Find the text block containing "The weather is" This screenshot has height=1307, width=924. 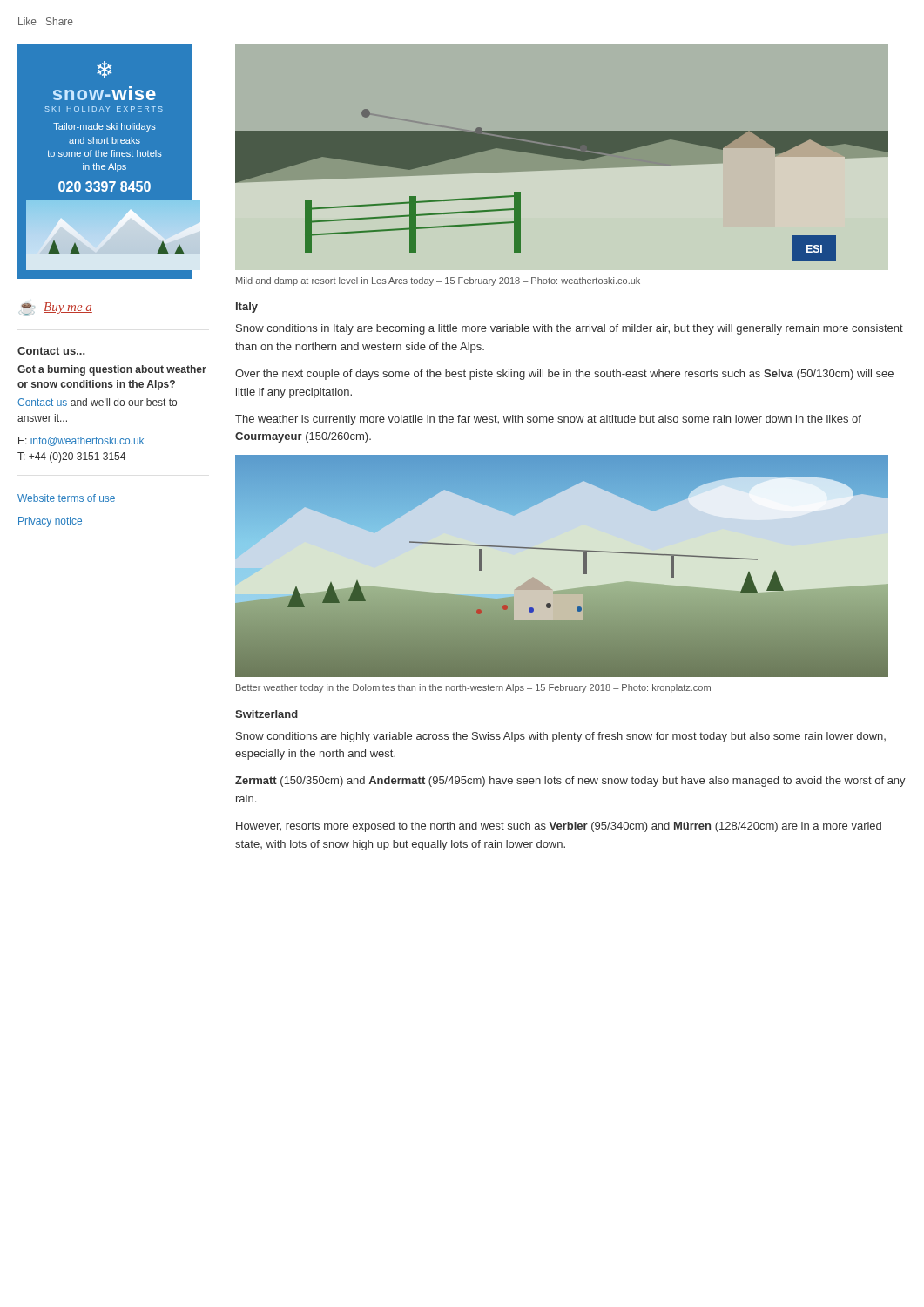548,427
